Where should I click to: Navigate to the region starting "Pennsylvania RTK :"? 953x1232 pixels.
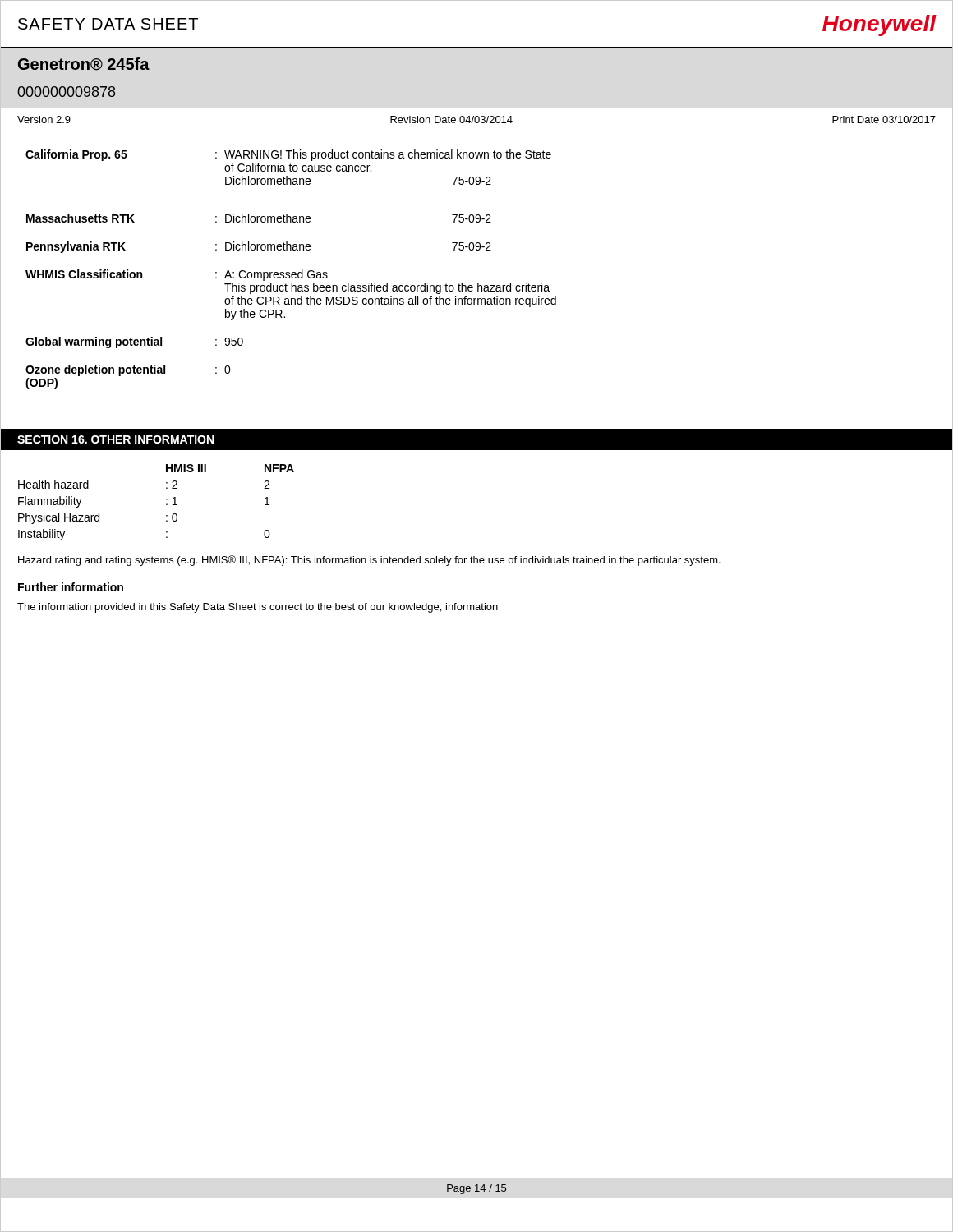click(476, 246)
